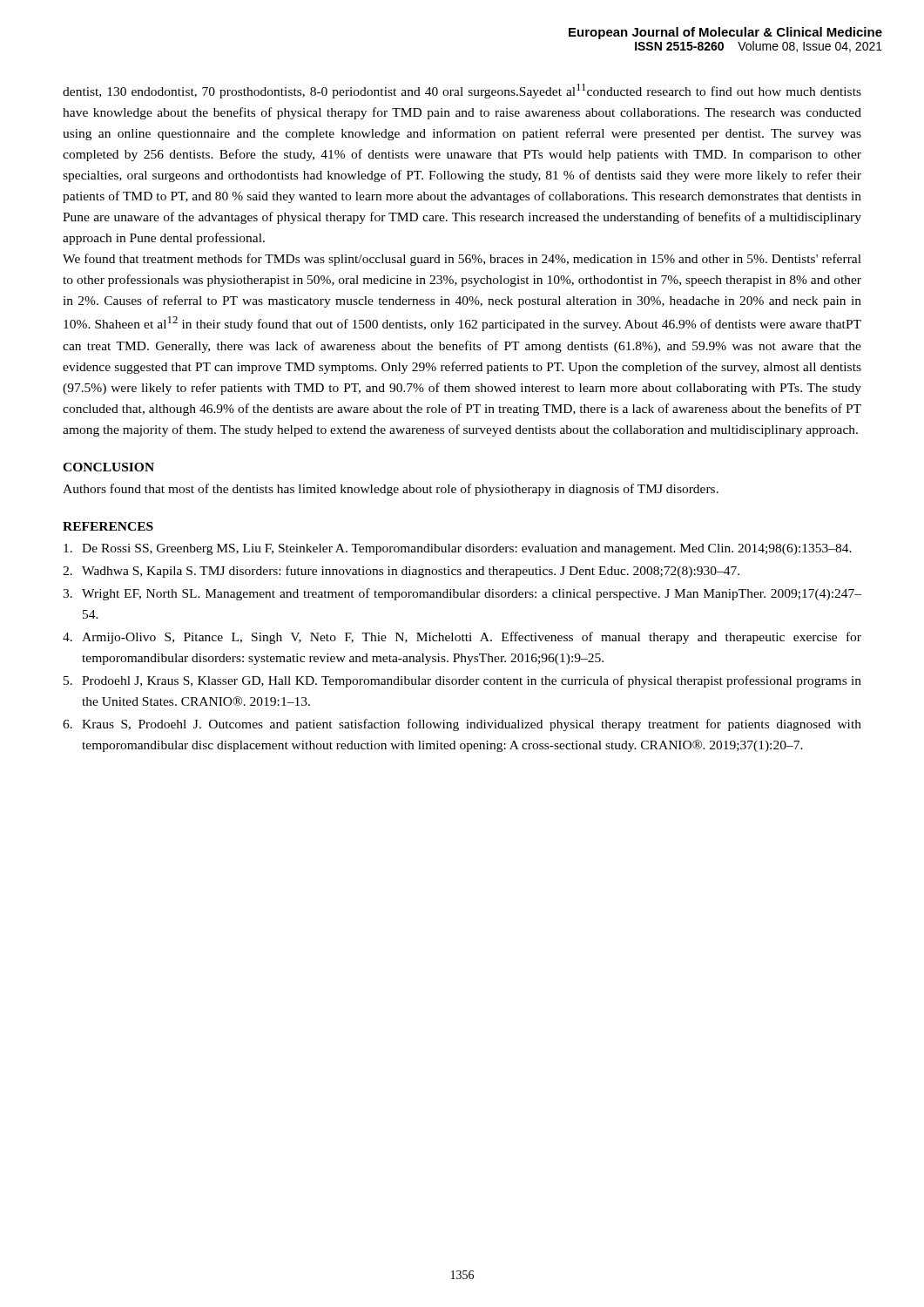The image size is (924, 1307).
Task: Locate the list item with the text "2. Wadhwa S, Kapila S. TMJ"
Action: click(462, 570)
